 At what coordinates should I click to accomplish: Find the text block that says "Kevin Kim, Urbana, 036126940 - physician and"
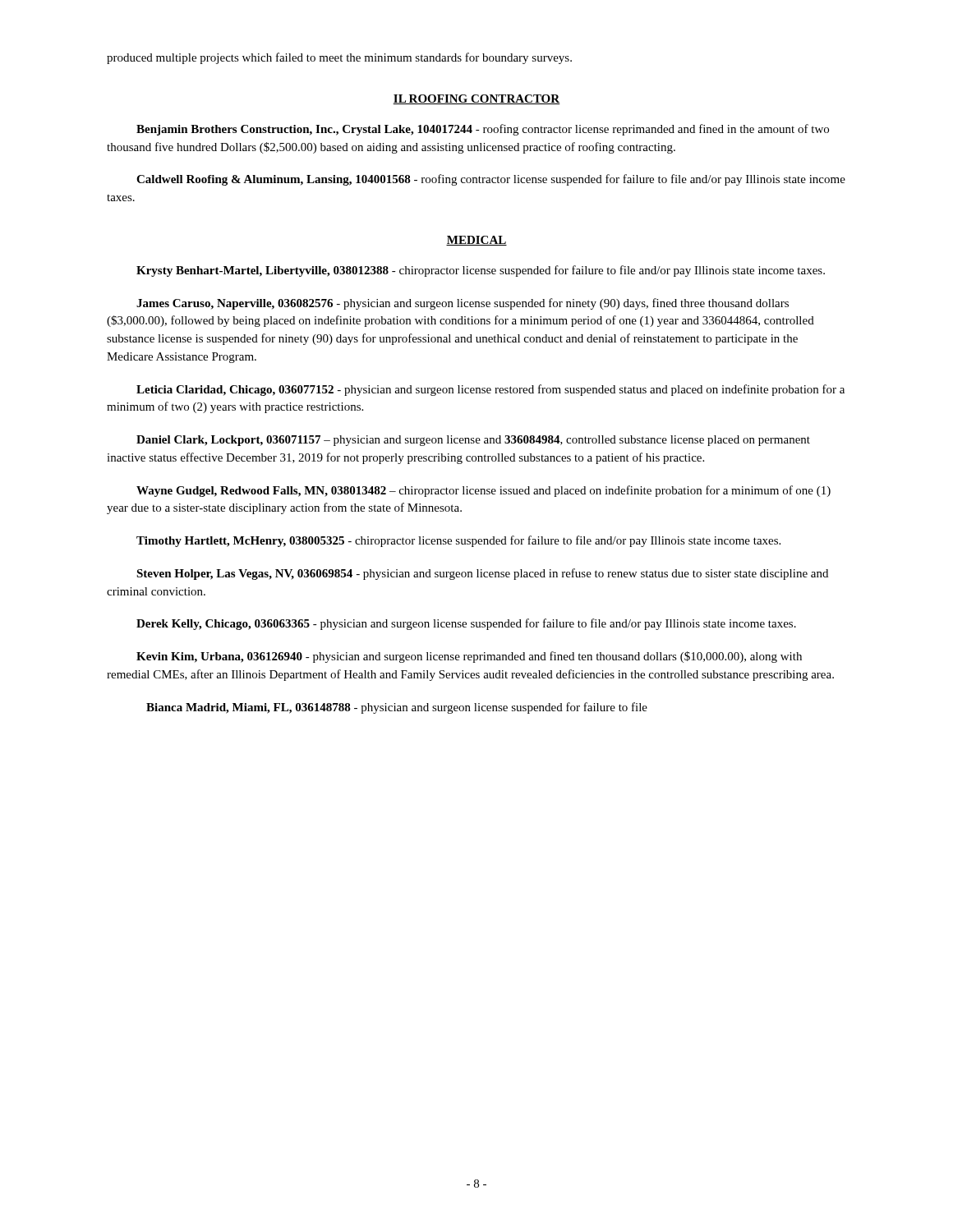(x=471, y=665)
